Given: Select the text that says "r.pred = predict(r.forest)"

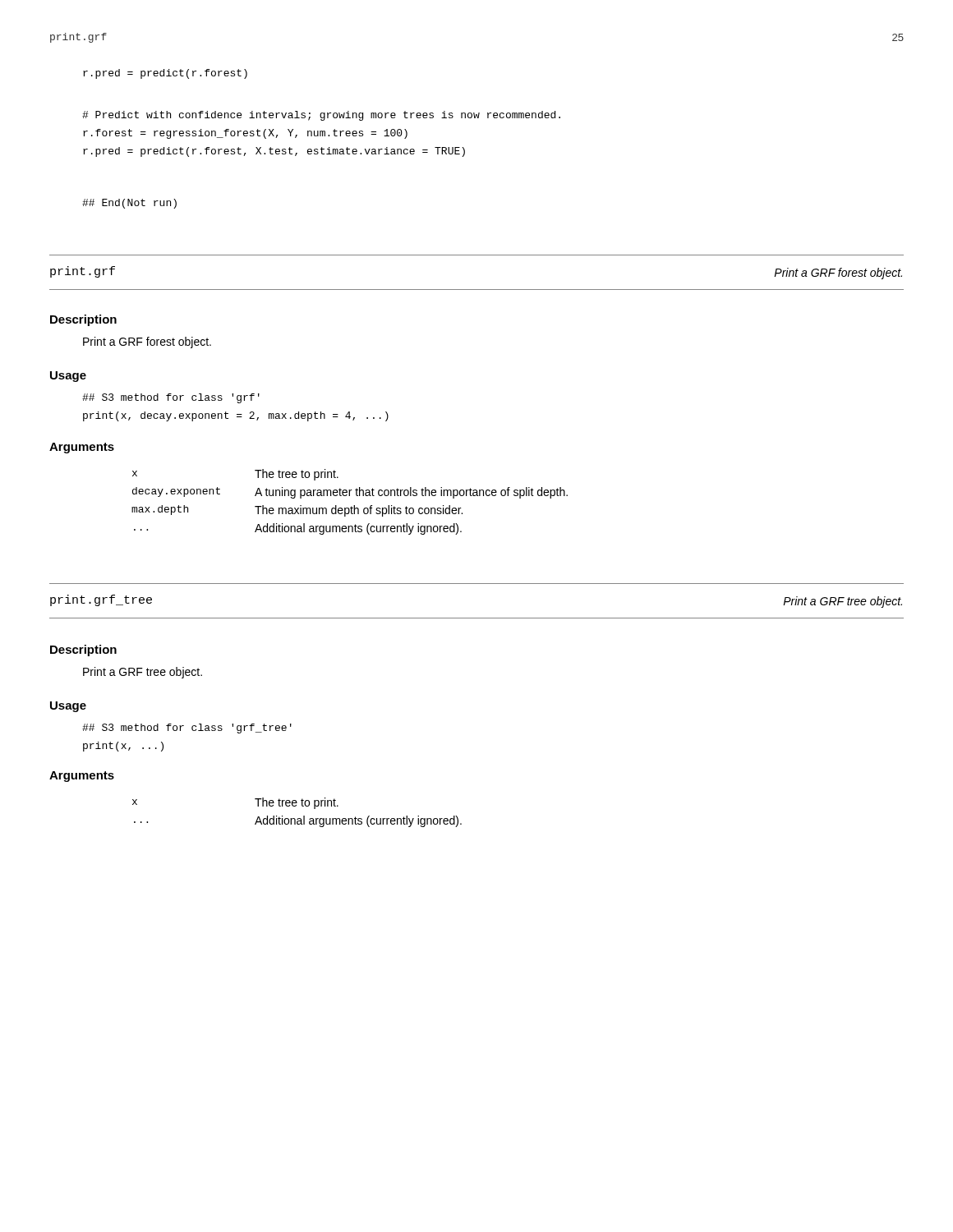Looking at the screenshot, I should point(165,74).
